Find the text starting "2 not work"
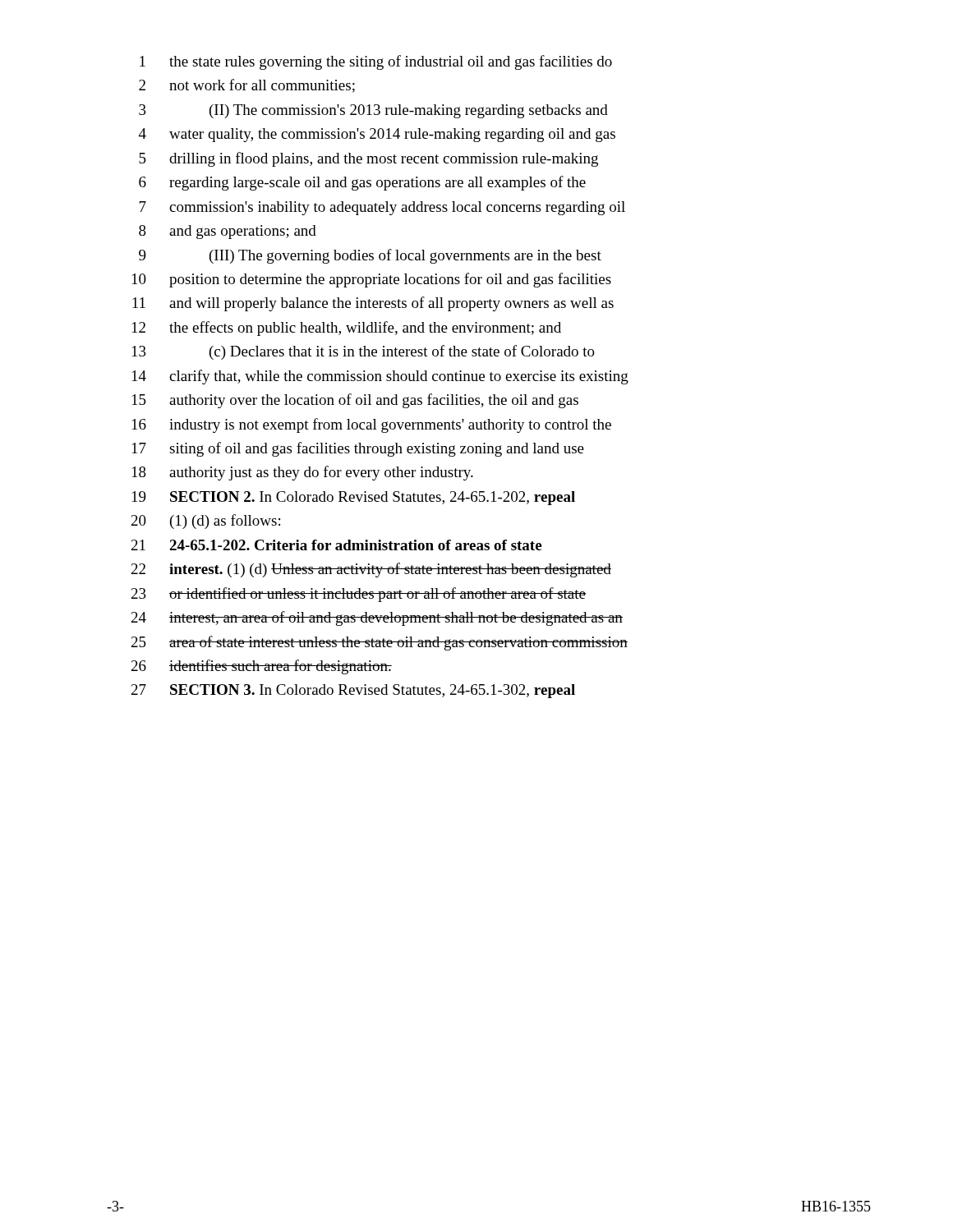The height and width of the screenshot is (1232, 953). click(x=247, y=86)
